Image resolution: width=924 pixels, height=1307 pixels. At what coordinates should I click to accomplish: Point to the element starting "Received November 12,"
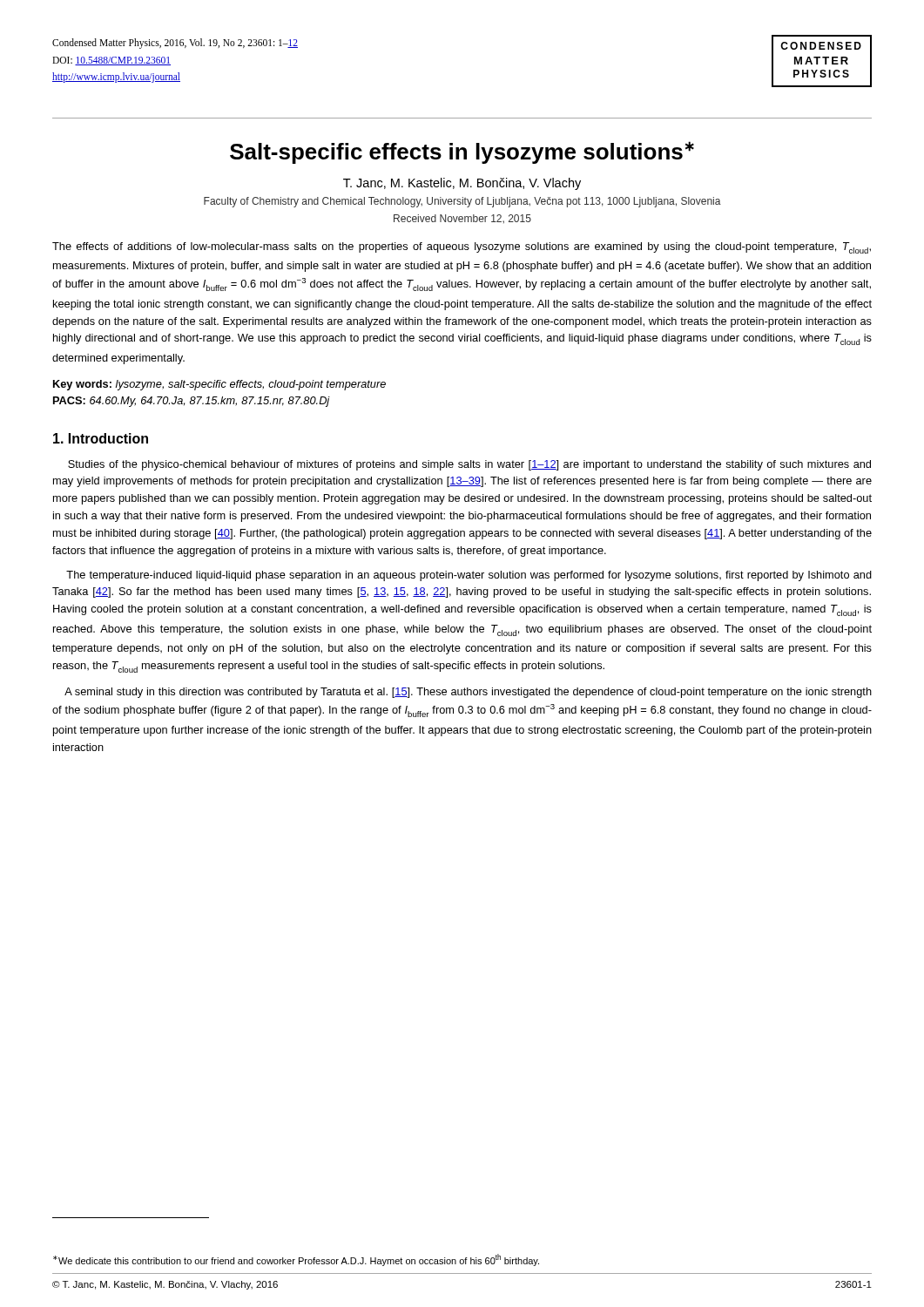pyautogui.click(x=462, y=219)
